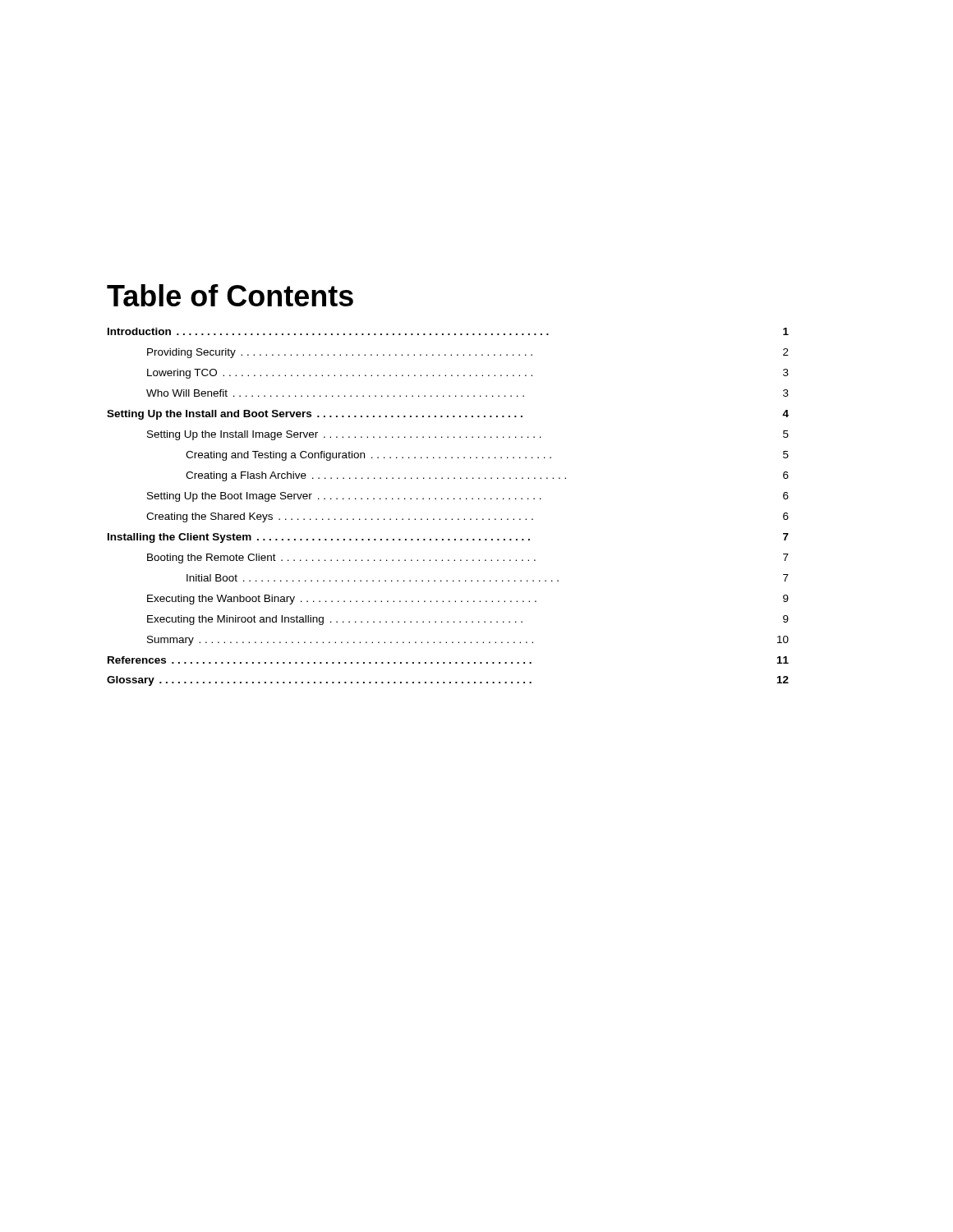Image resolution: width=953 pixels, height=1232 pixels.
Task: Find the list item containing "Booting the Remote Client . . ."
Action: 467,558
